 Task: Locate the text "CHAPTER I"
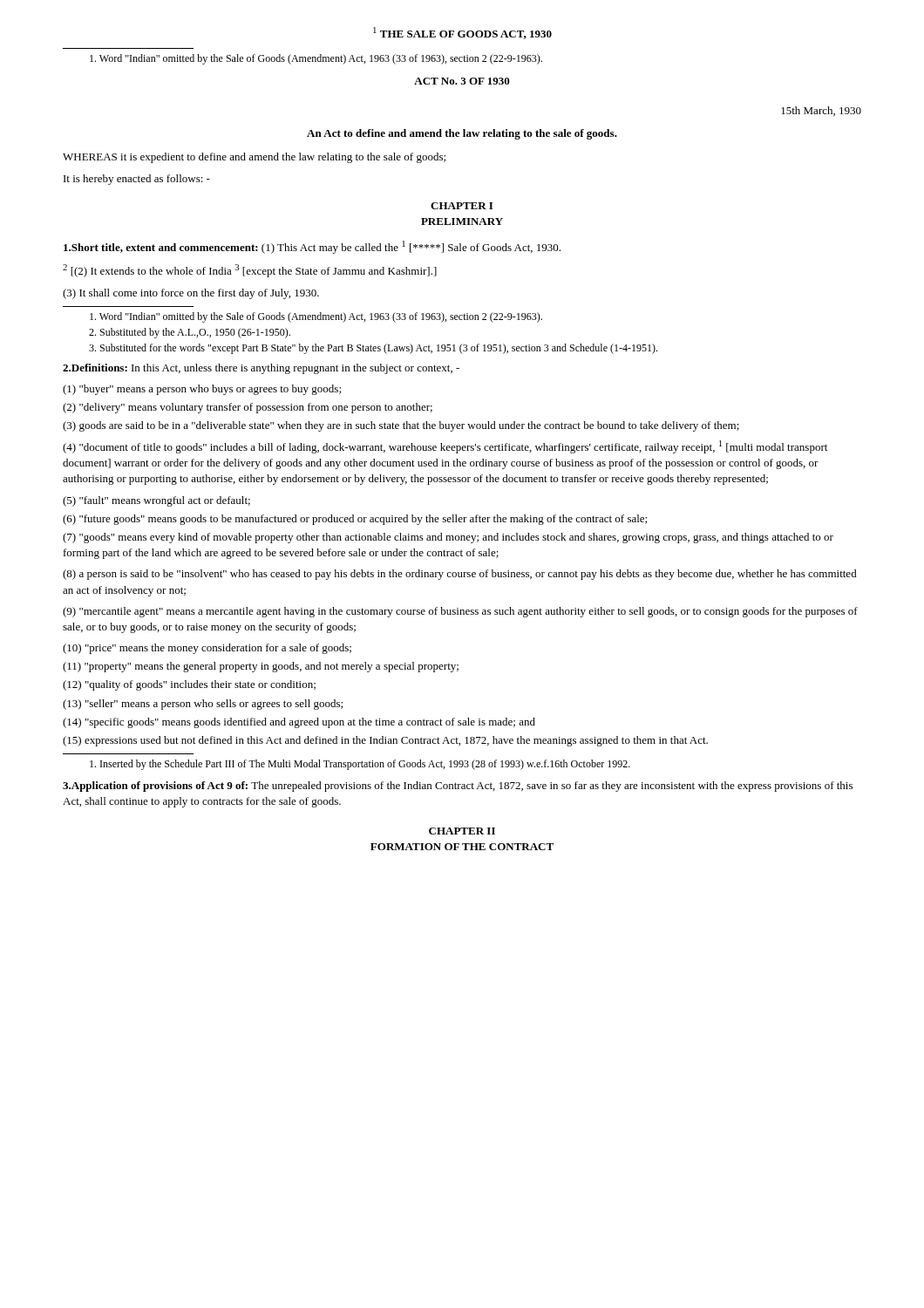click(462, 205)
